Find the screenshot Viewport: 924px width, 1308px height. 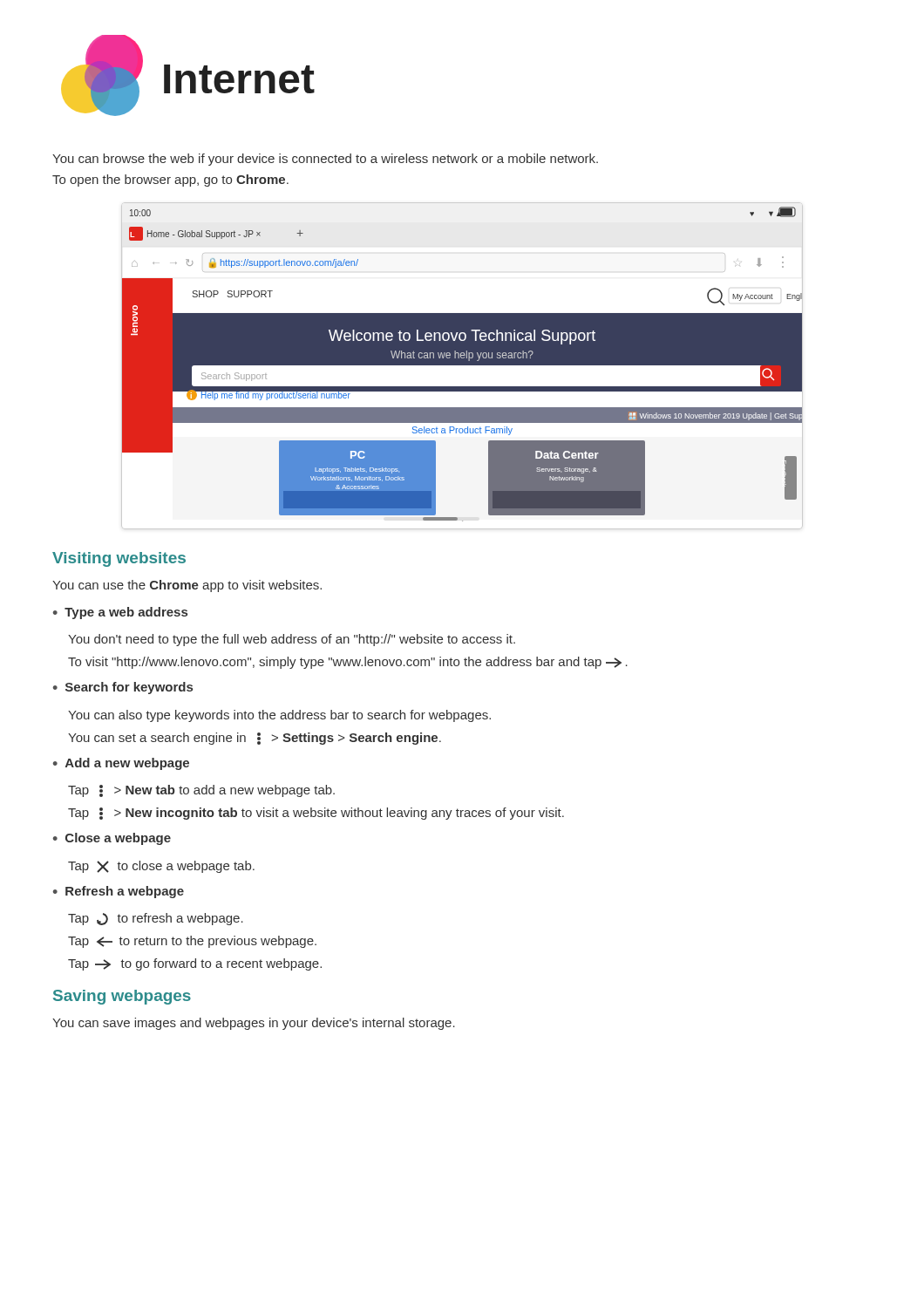(462, 366)
